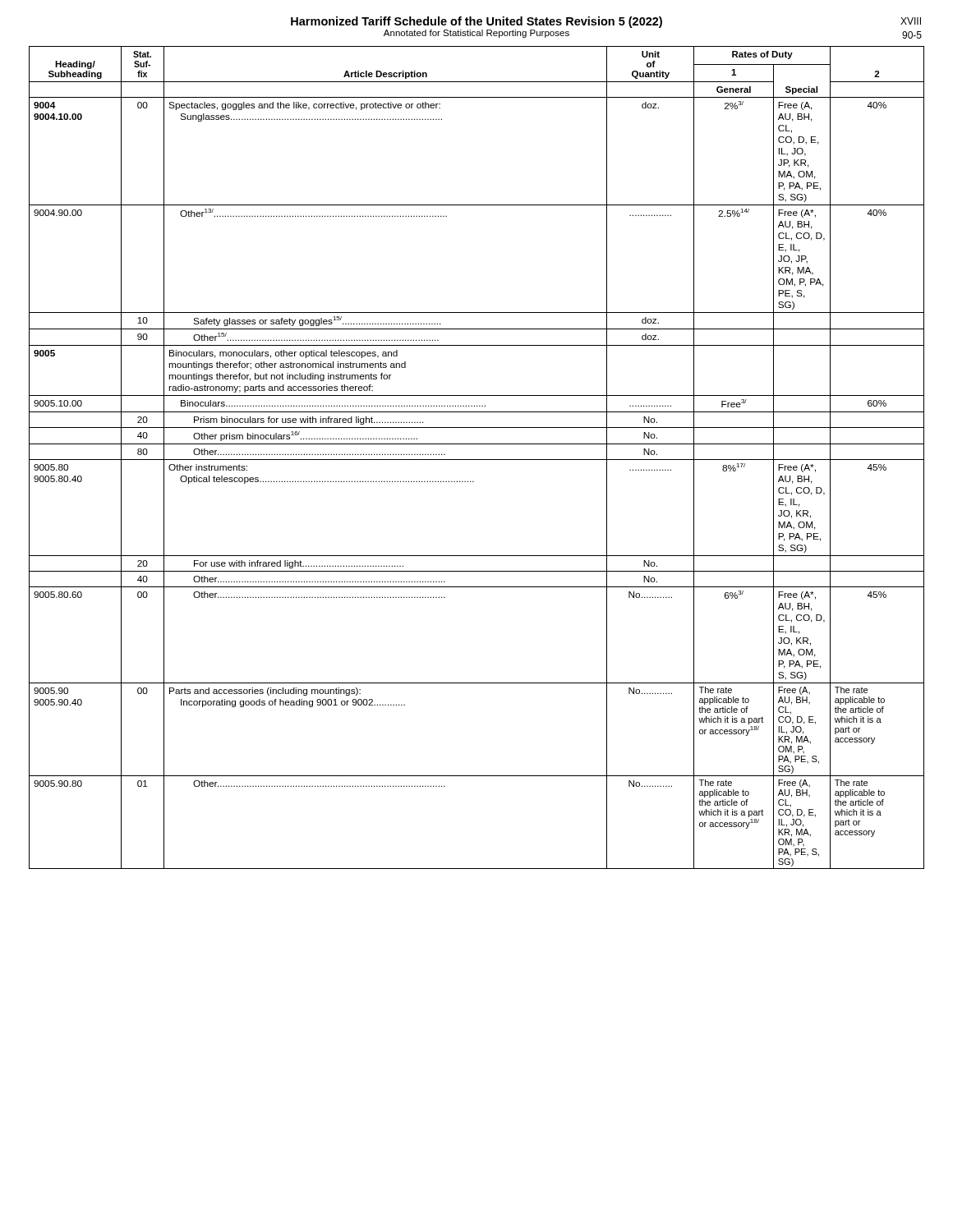Viewport: 953px width, 1232px height.
Task: Select the table
Action: click(x=476, y=457)
